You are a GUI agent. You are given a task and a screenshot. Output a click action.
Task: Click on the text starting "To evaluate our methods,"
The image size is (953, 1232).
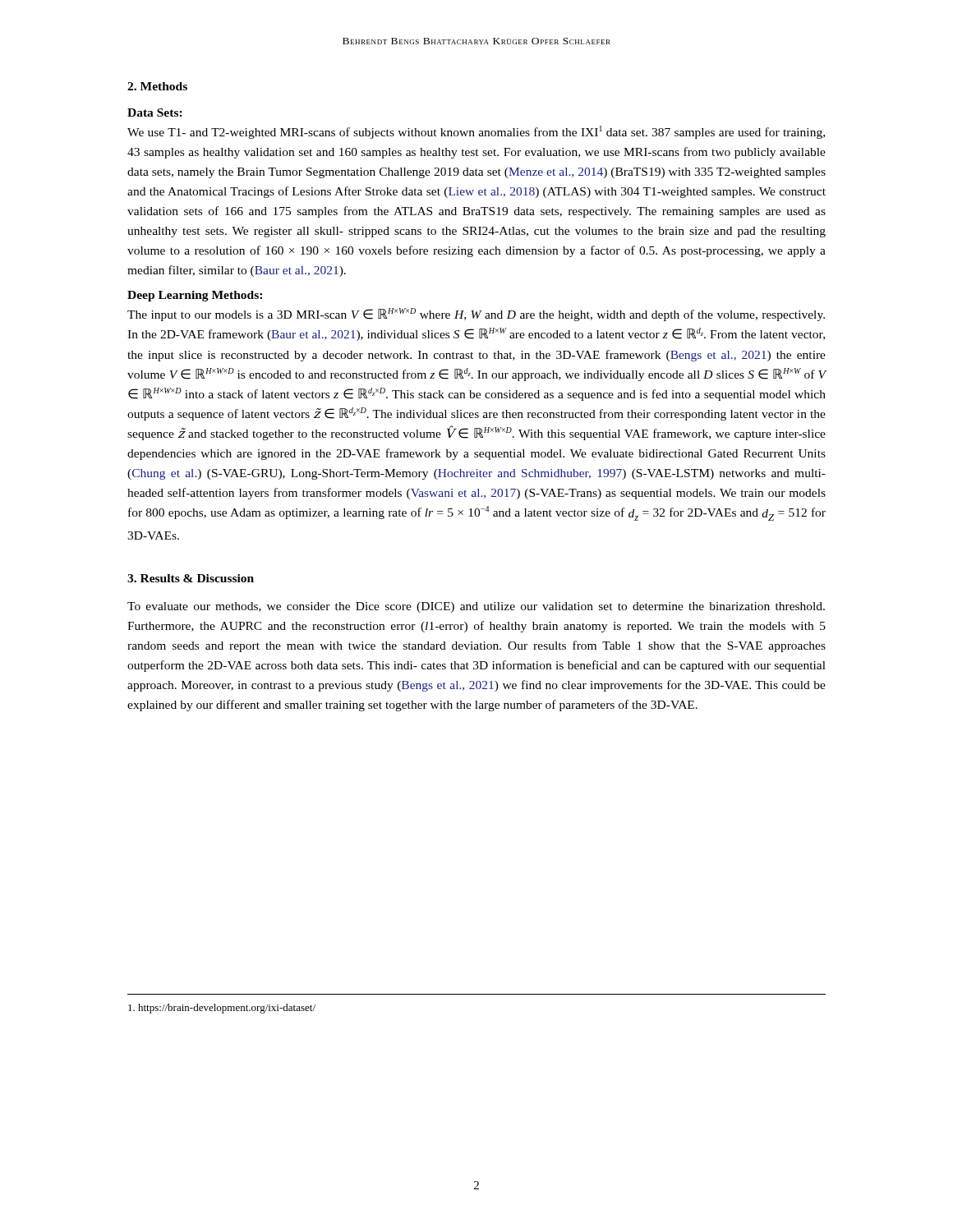pos(476,655)
